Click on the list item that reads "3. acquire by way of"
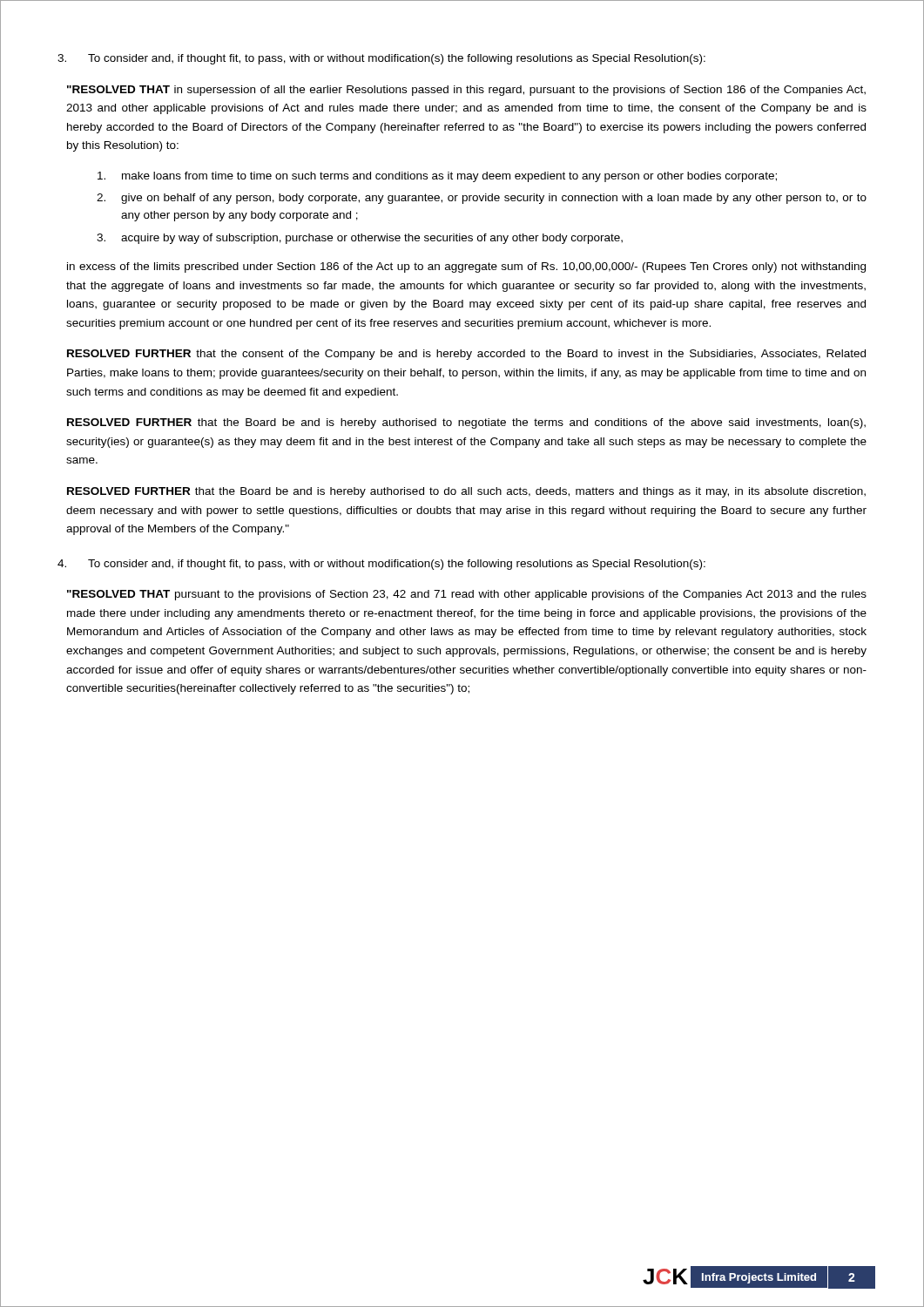Screen dimensions: 1307x924 (x=482, y=238)
